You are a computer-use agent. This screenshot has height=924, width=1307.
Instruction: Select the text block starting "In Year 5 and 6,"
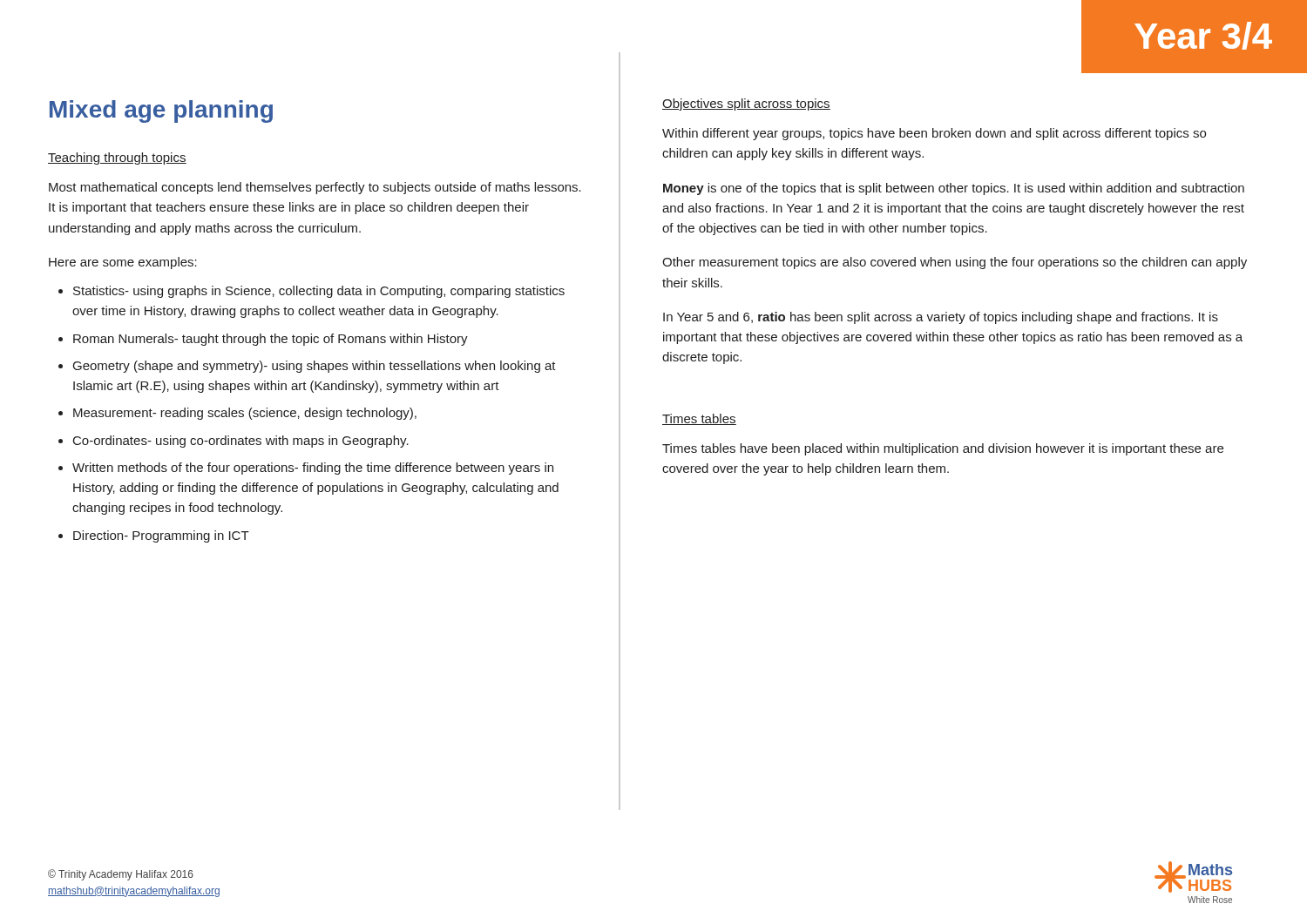[x=952, y=337]
